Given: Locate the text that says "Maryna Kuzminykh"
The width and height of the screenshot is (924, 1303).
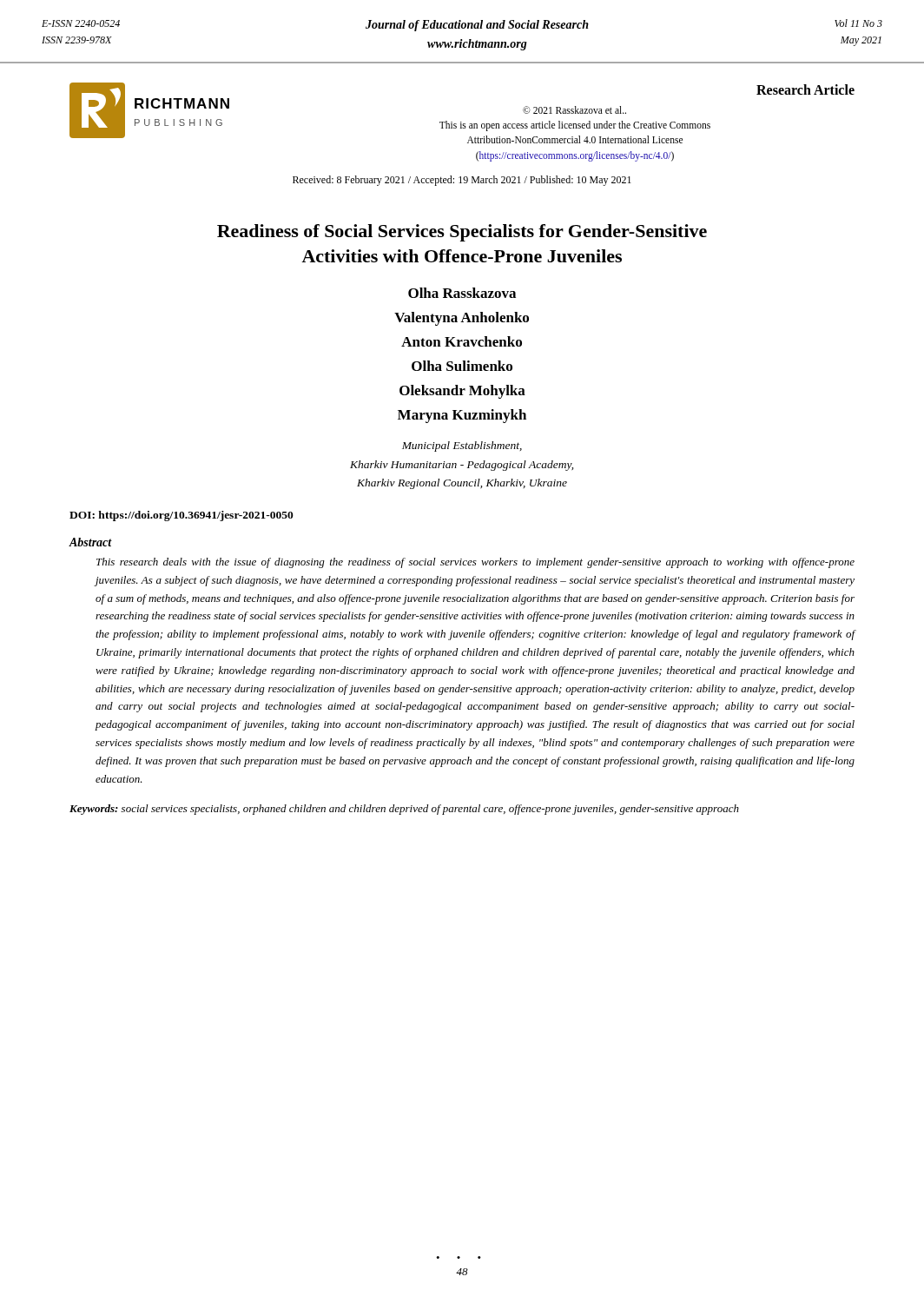Looking at the screenshot, I should point(462,415).
